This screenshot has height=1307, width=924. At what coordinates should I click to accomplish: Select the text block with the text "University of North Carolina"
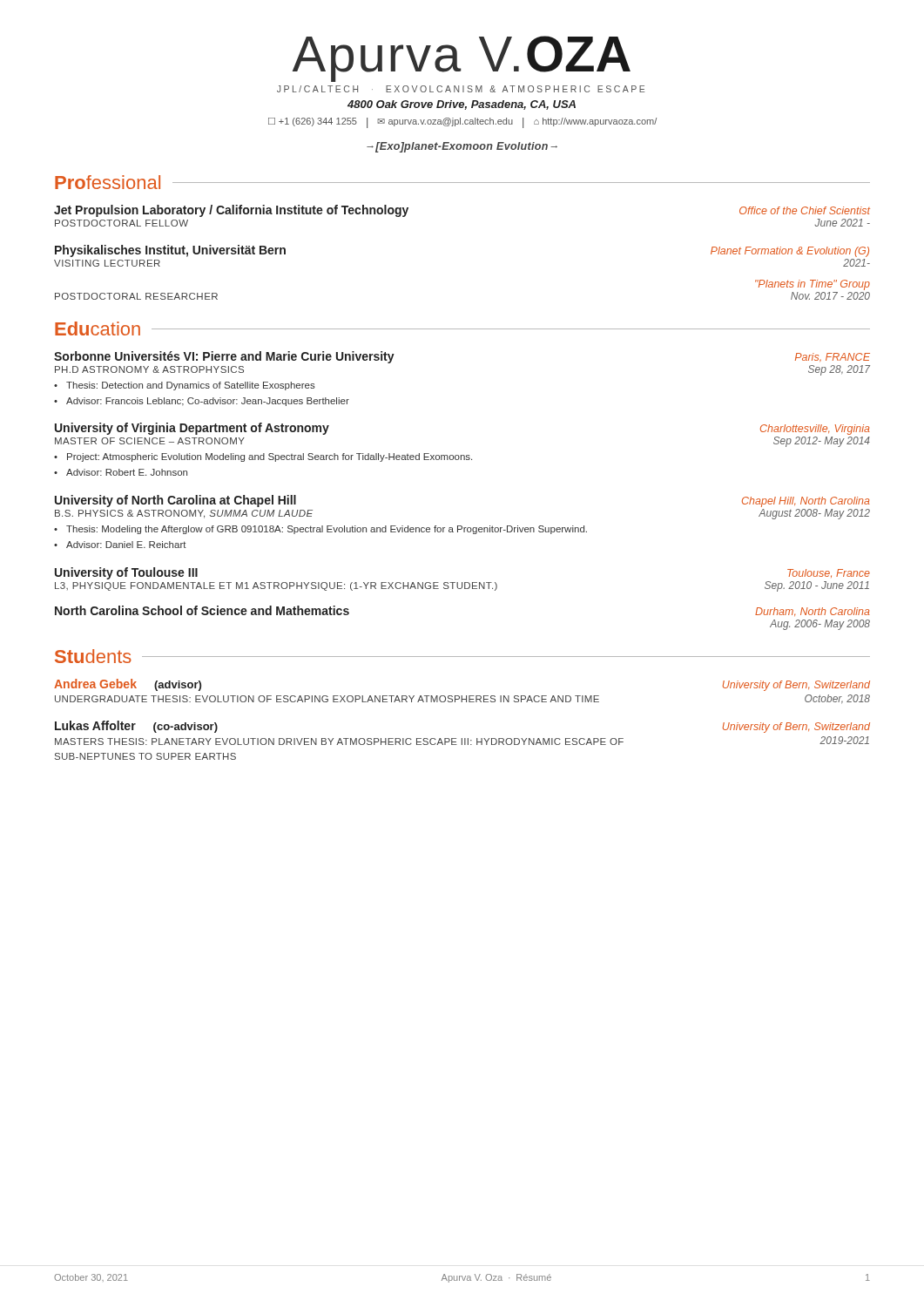[x=462, y=523]
